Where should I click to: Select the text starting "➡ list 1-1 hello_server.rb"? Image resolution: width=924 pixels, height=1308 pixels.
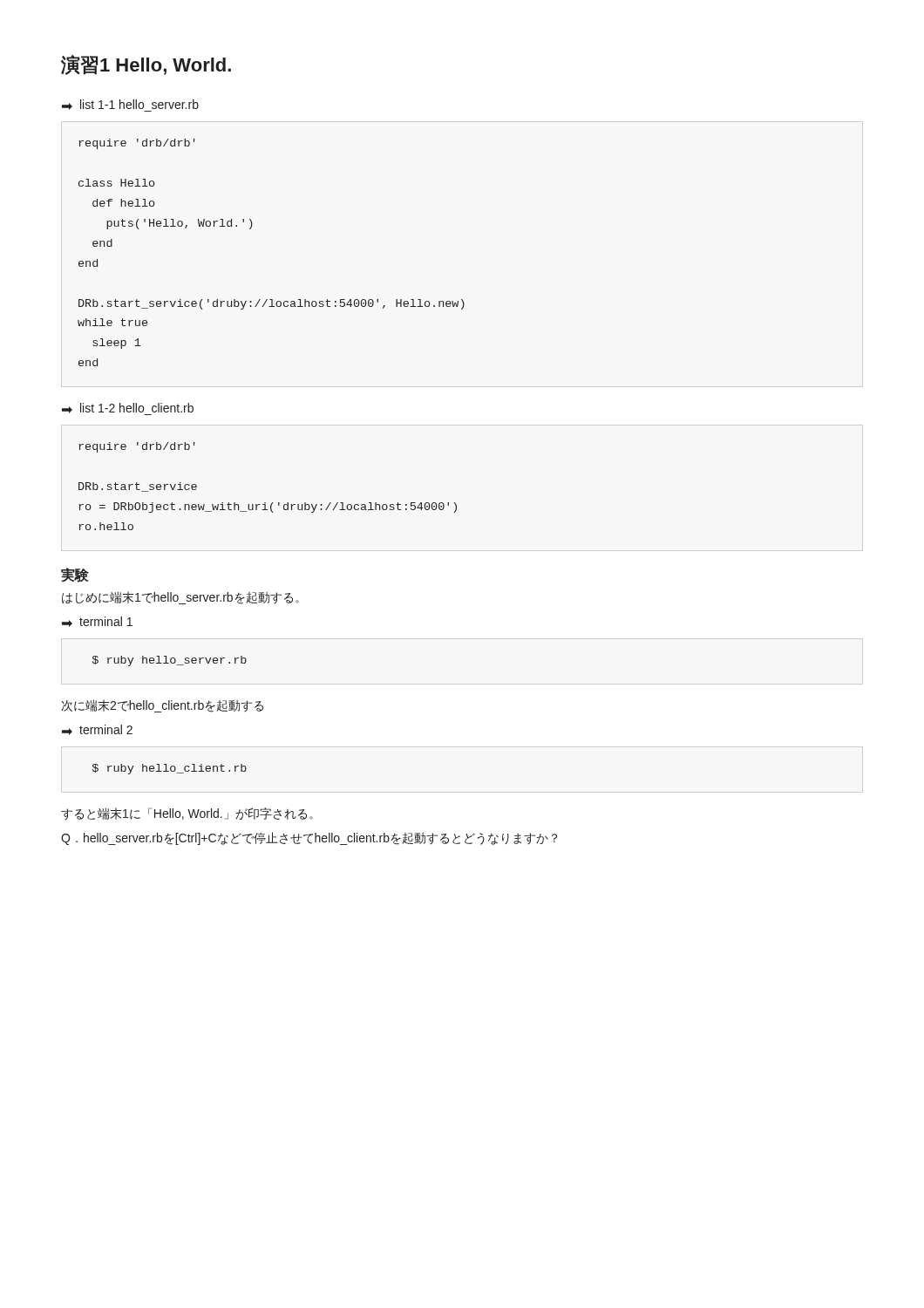click(130, 106)
